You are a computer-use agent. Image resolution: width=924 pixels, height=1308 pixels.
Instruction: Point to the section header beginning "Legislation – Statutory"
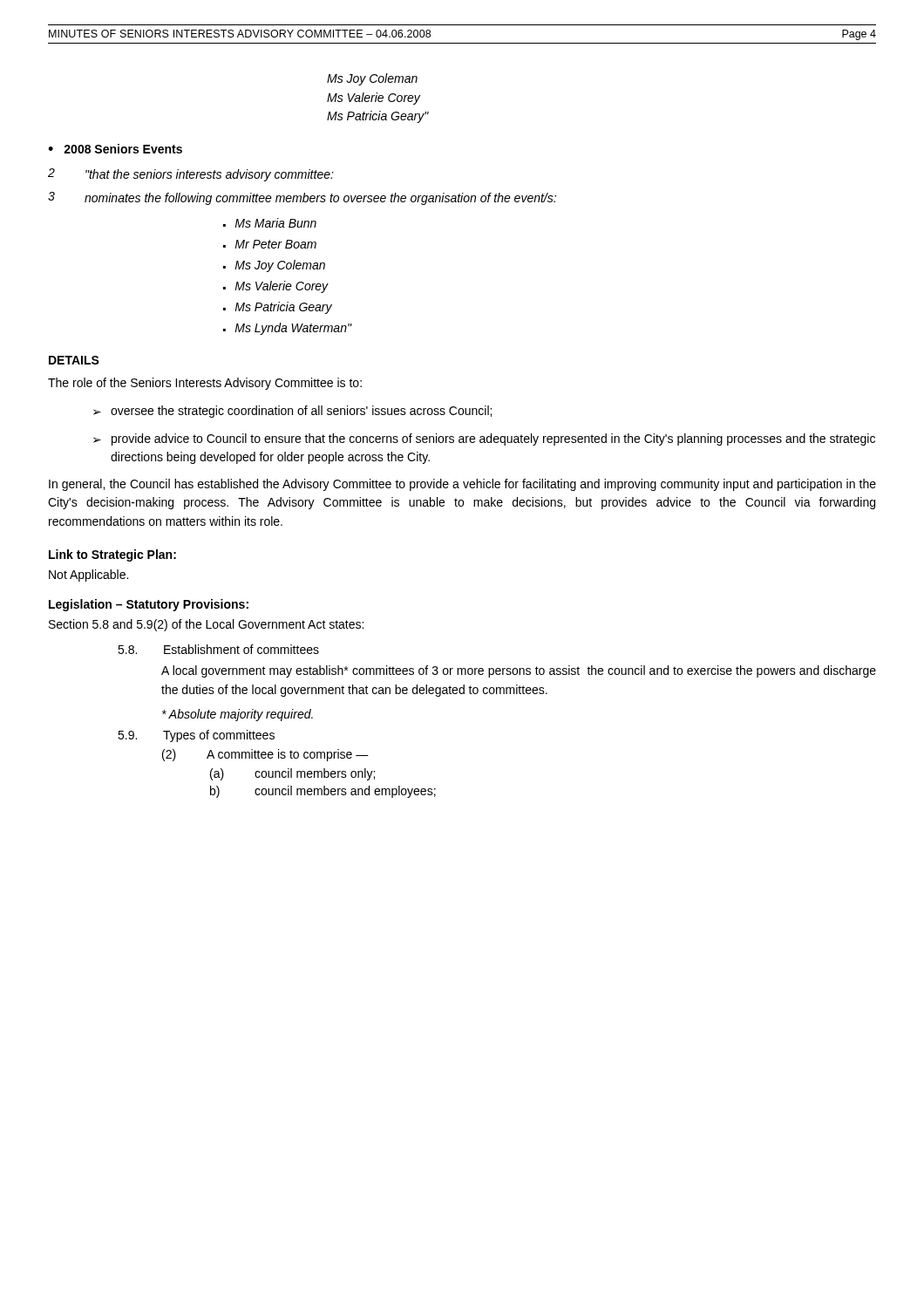pyautogui.click(x=149, y=604)
